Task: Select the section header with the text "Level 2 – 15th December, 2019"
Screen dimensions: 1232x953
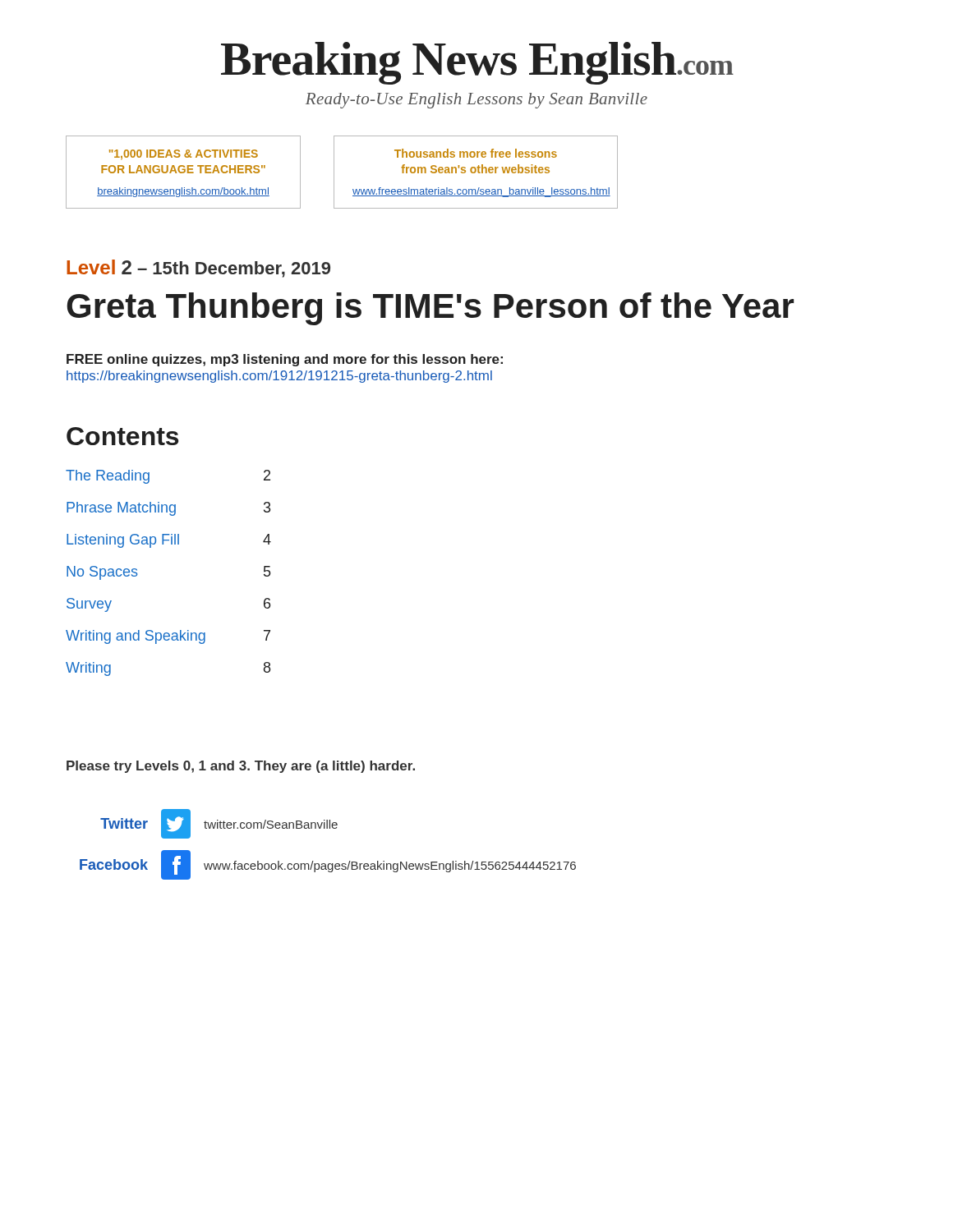Action: pyautogui.click(x=198, y=267)
